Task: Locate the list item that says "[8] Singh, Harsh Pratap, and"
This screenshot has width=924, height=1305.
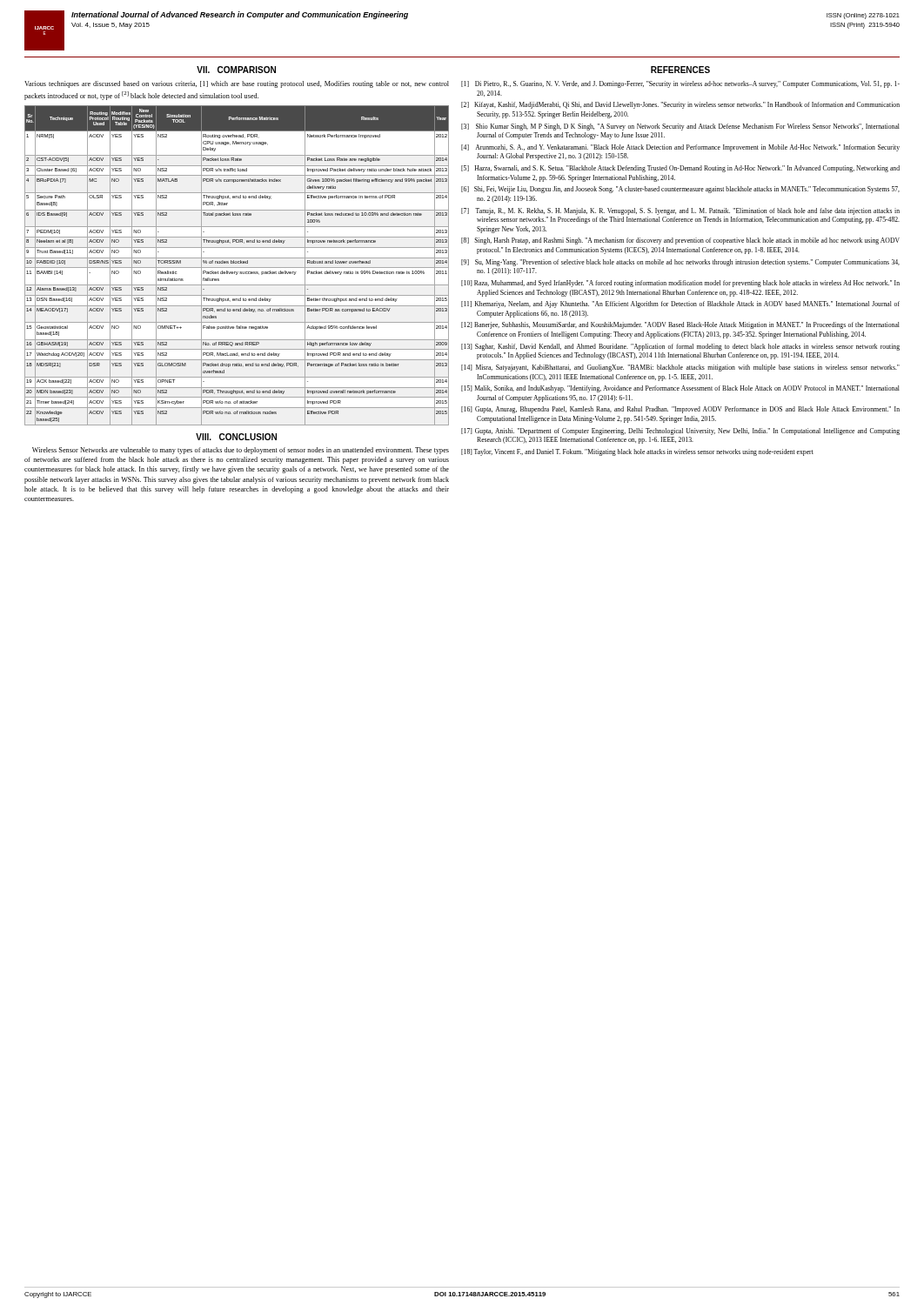Action: 680,246
